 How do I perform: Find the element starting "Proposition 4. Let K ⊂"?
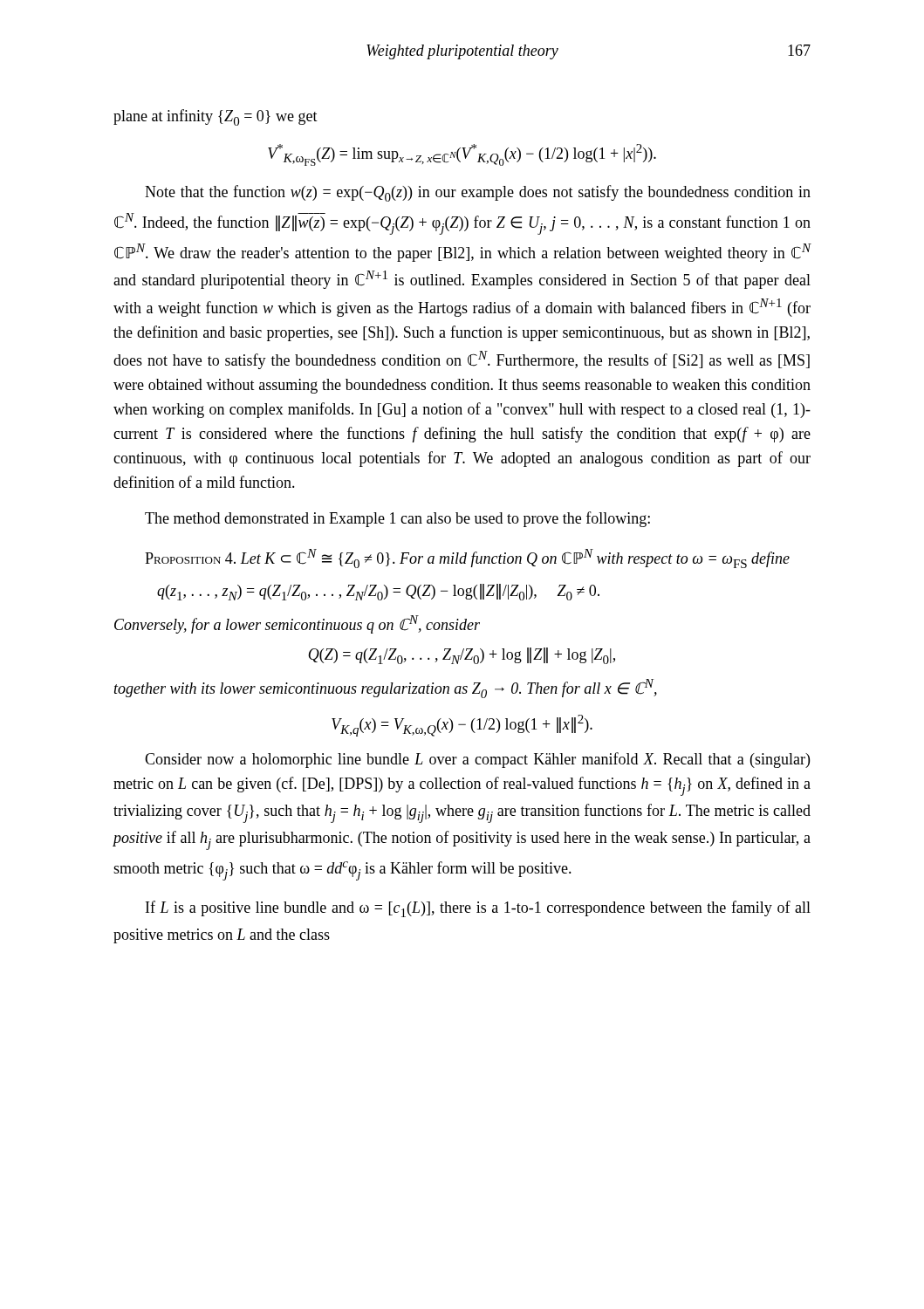pos(467,559)
